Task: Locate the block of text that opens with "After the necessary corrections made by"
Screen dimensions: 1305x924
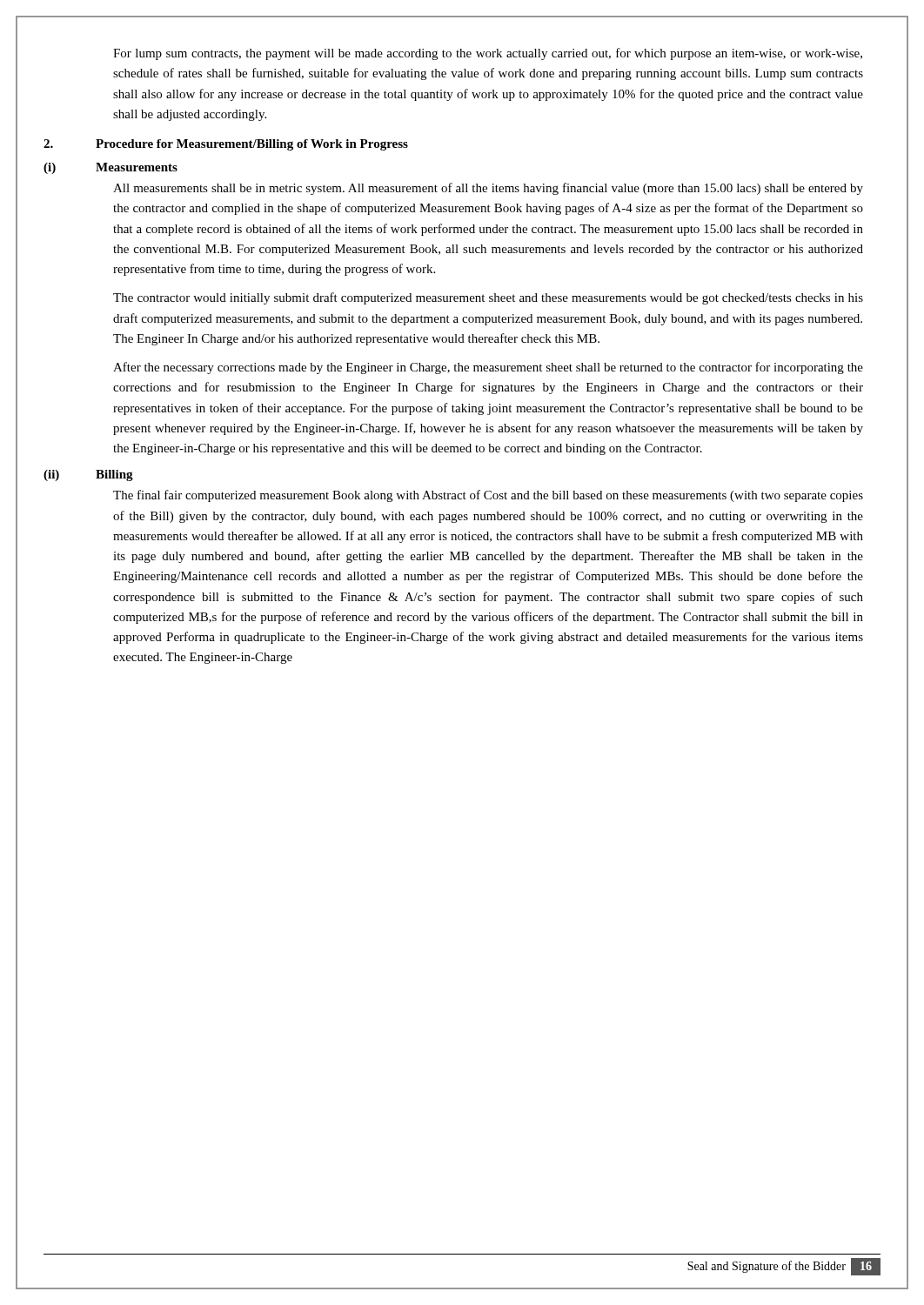Action: point(488,408)
